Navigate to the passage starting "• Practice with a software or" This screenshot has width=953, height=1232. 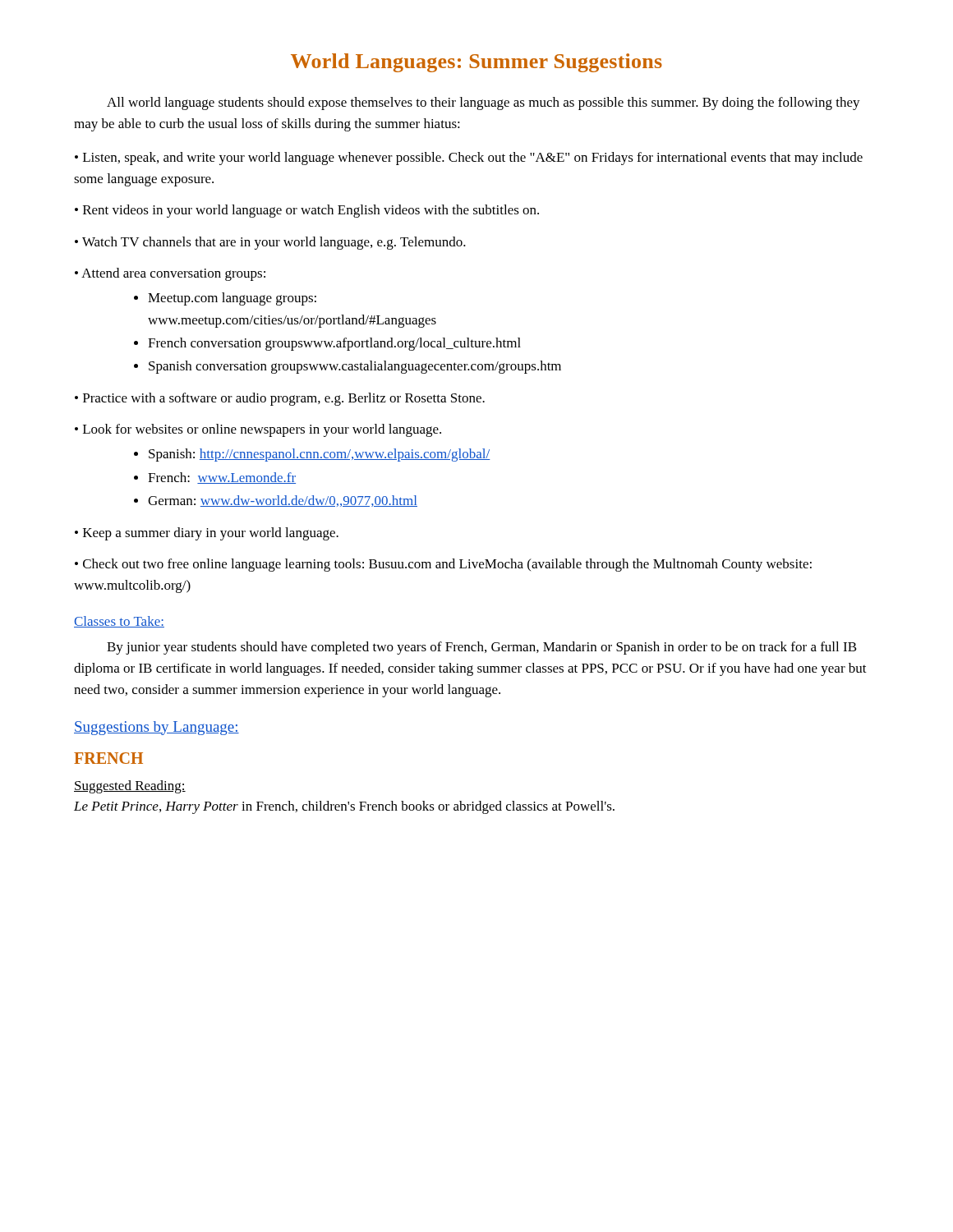tap(280, 398)
